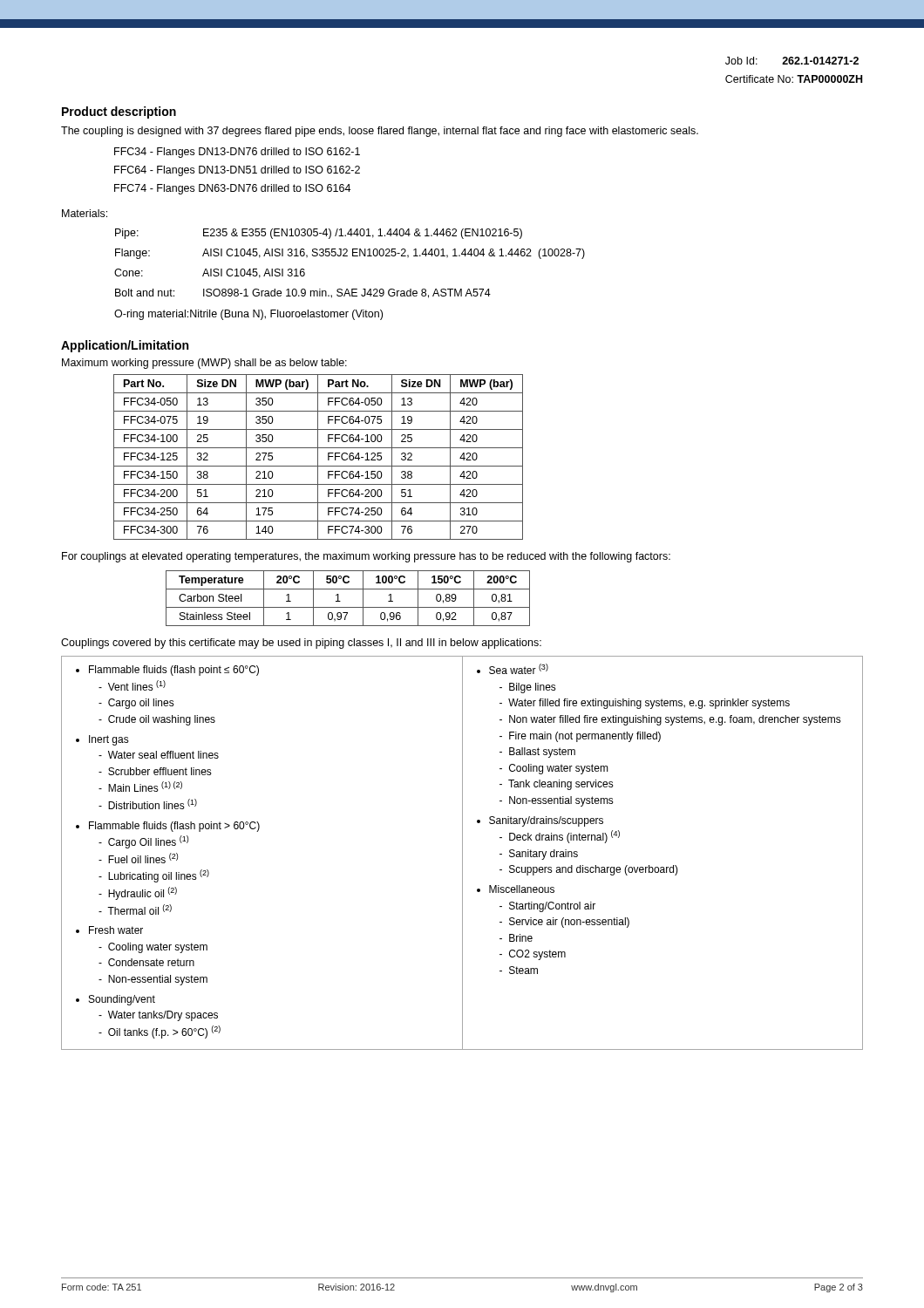Where does it say "Product description"?
Viewport: 924px width, 1308px height.
pos(119,112)
